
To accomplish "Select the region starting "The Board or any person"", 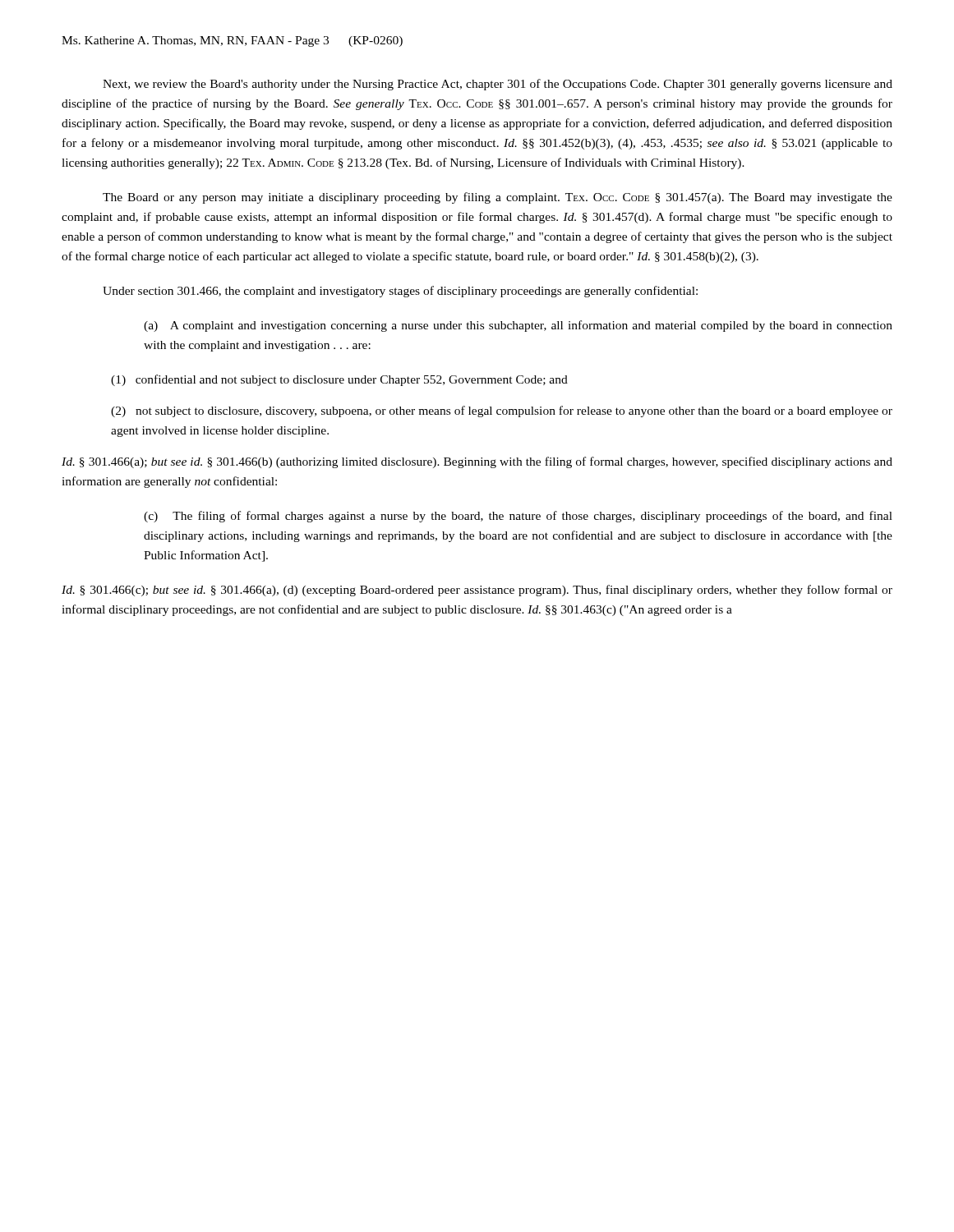I will pyautogui.click(x=477, y=226).
